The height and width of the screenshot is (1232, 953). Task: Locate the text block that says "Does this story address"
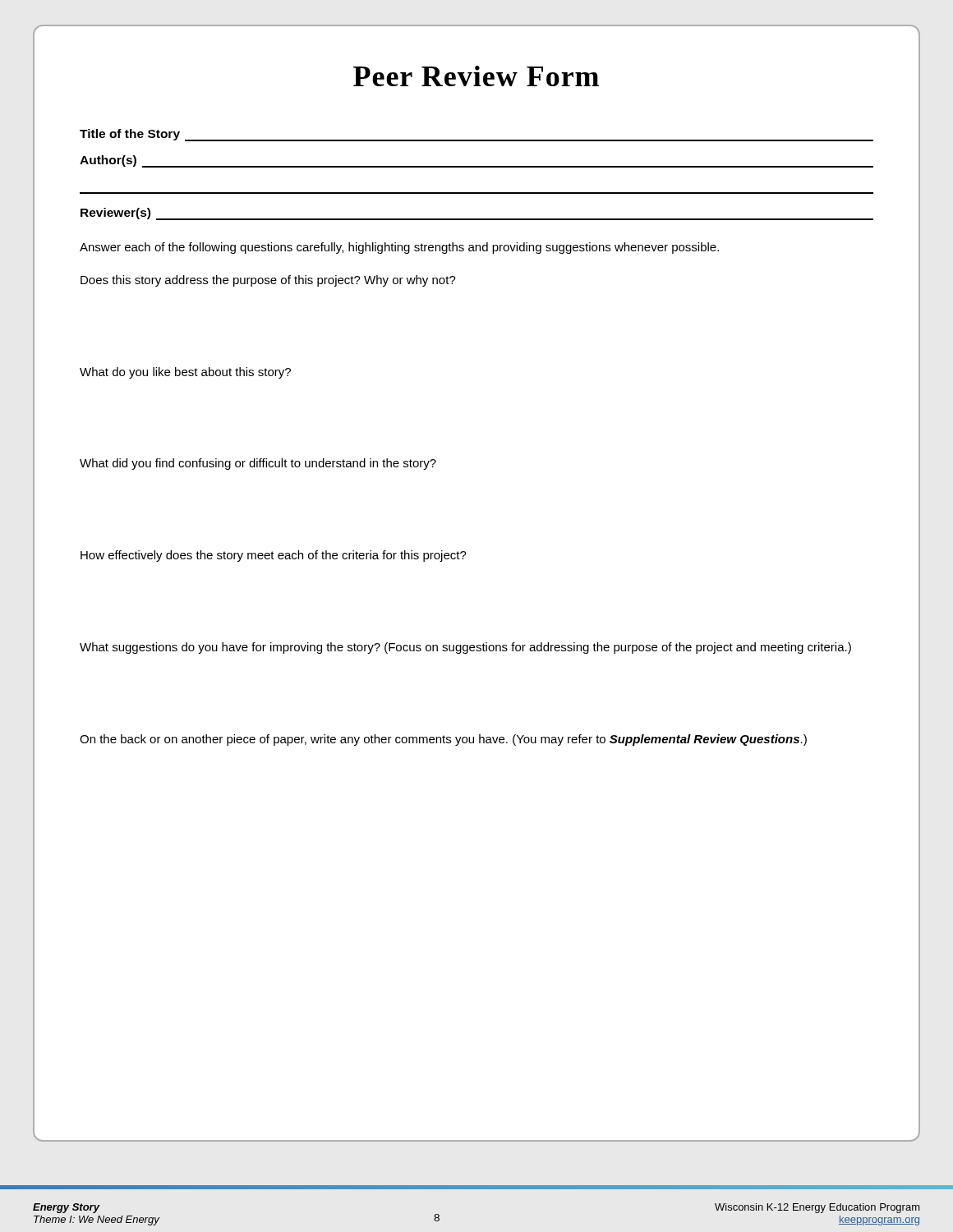[268, 279]
